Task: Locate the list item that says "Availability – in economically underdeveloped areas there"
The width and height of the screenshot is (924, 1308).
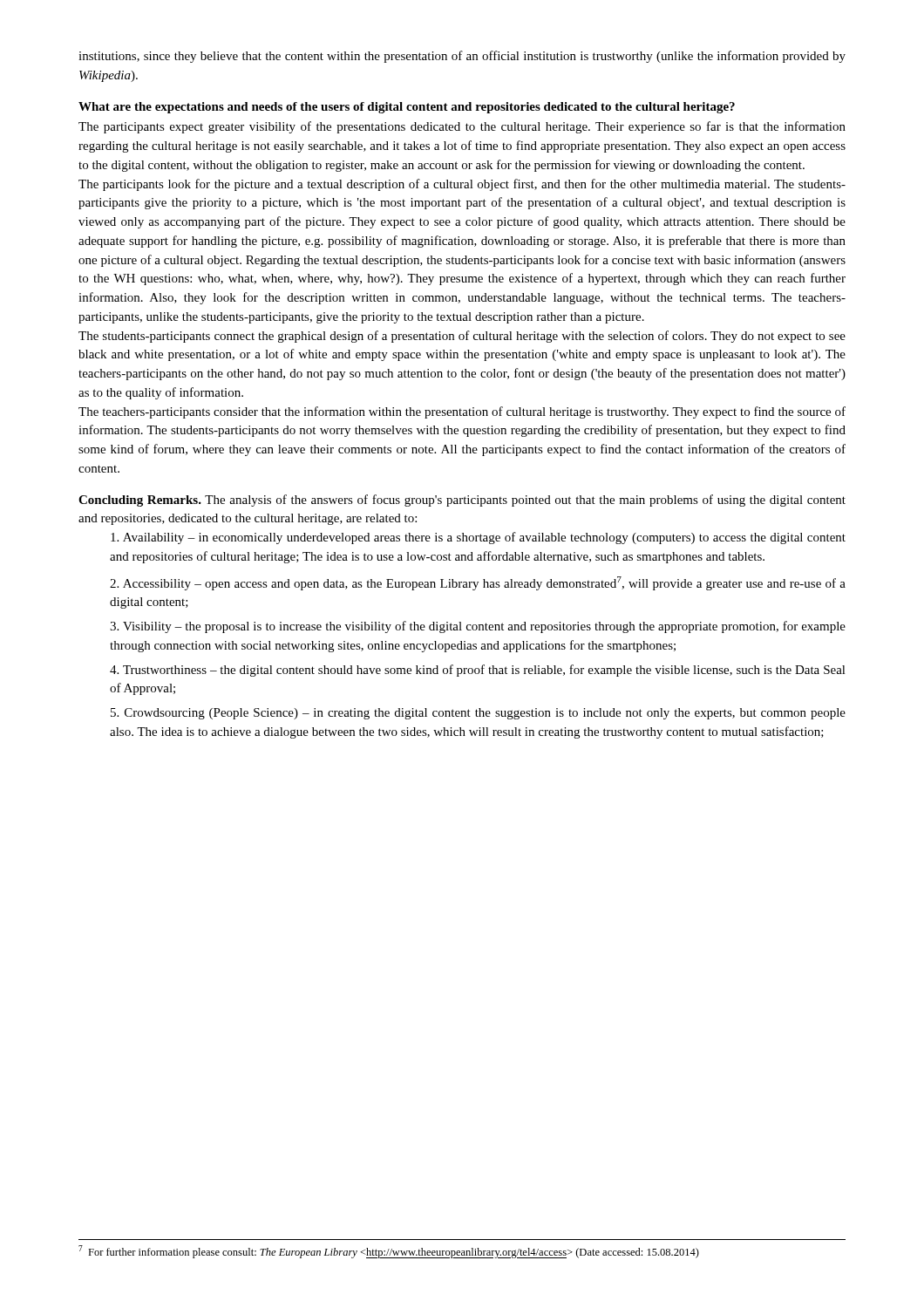Action: [x=478, y=547]
